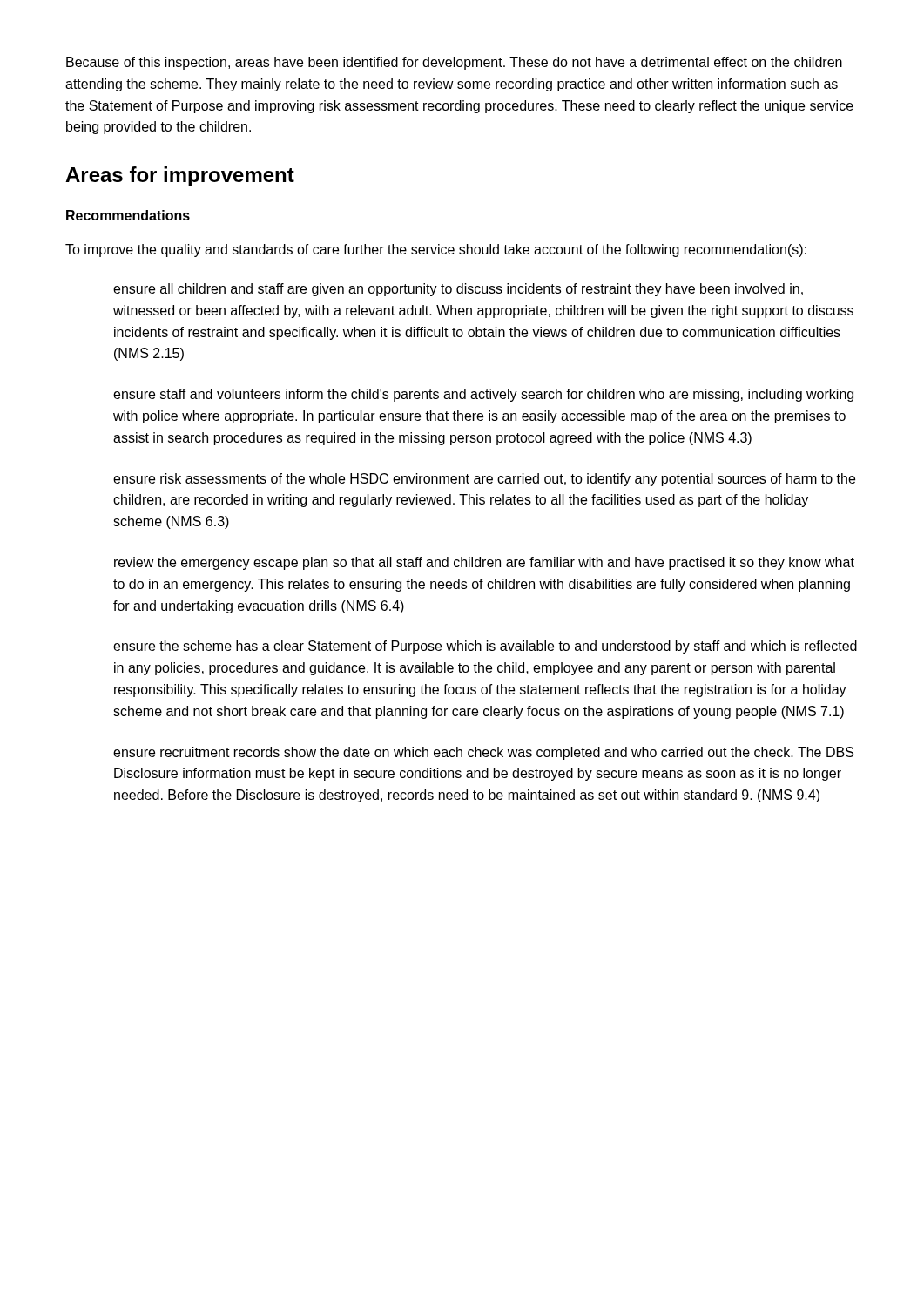Viewport: 924px width, 1307px height.
Task: Click on the list item with the text "ensure the scheme has a clear"
Action: click(485, 679)
